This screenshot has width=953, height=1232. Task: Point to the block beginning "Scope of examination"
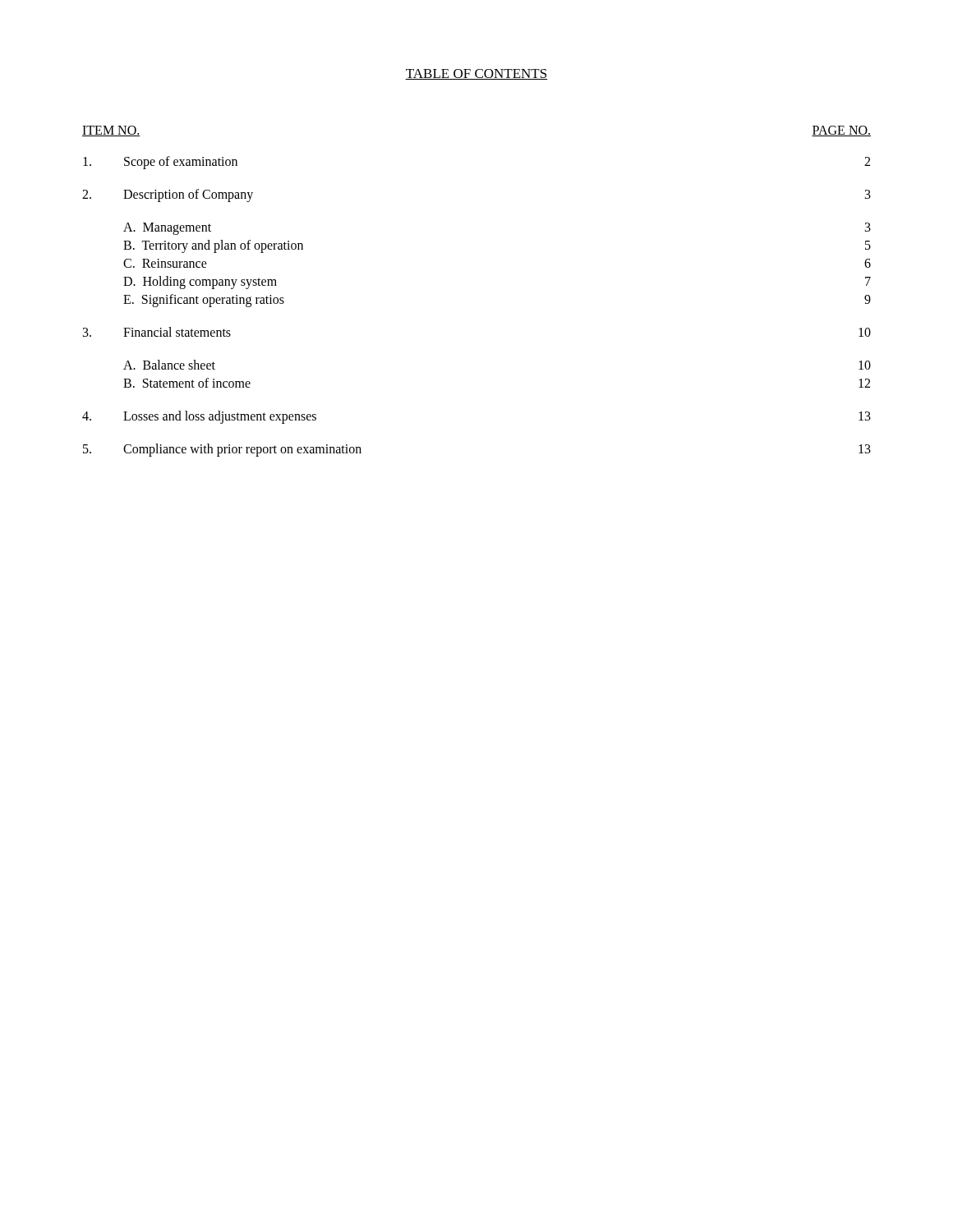click(182, 162)
